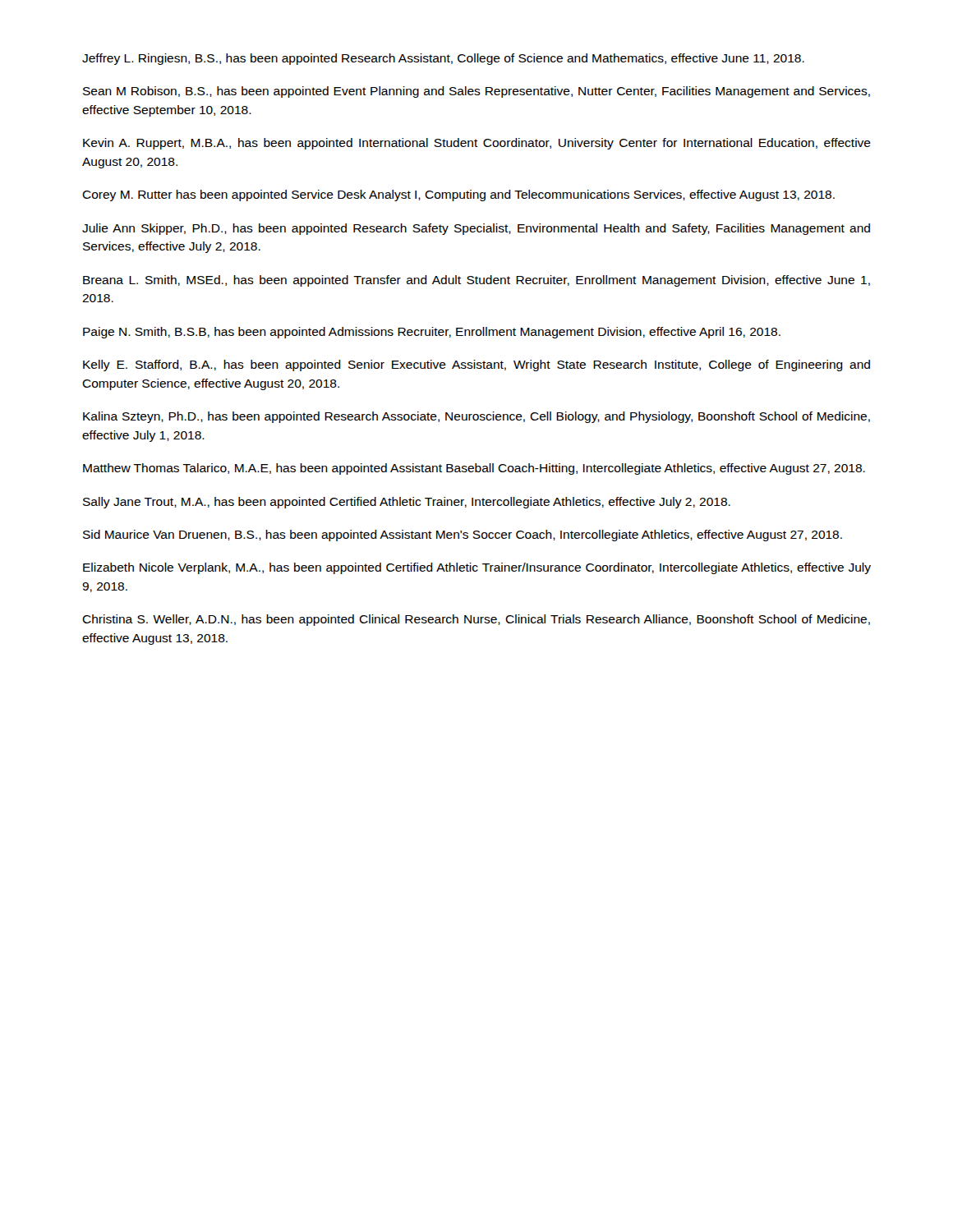Click the passage that begins "Kelly E. Stafford, B.A.,"
The height and width of the screenshot is (1232, 953).
tap(476, 374)
